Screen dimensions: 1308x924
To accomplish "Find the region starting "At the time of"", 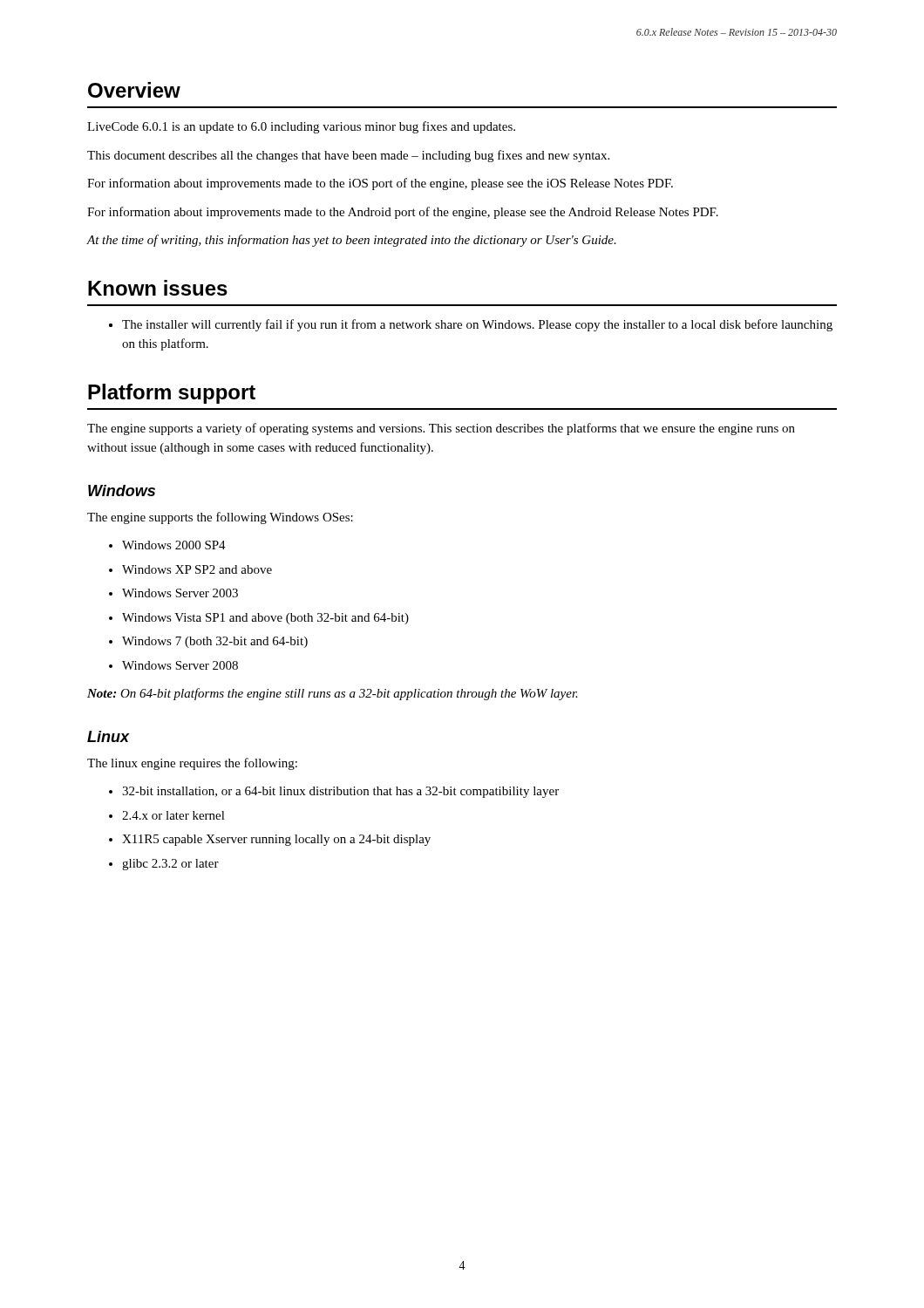I will tap(352, 240).
